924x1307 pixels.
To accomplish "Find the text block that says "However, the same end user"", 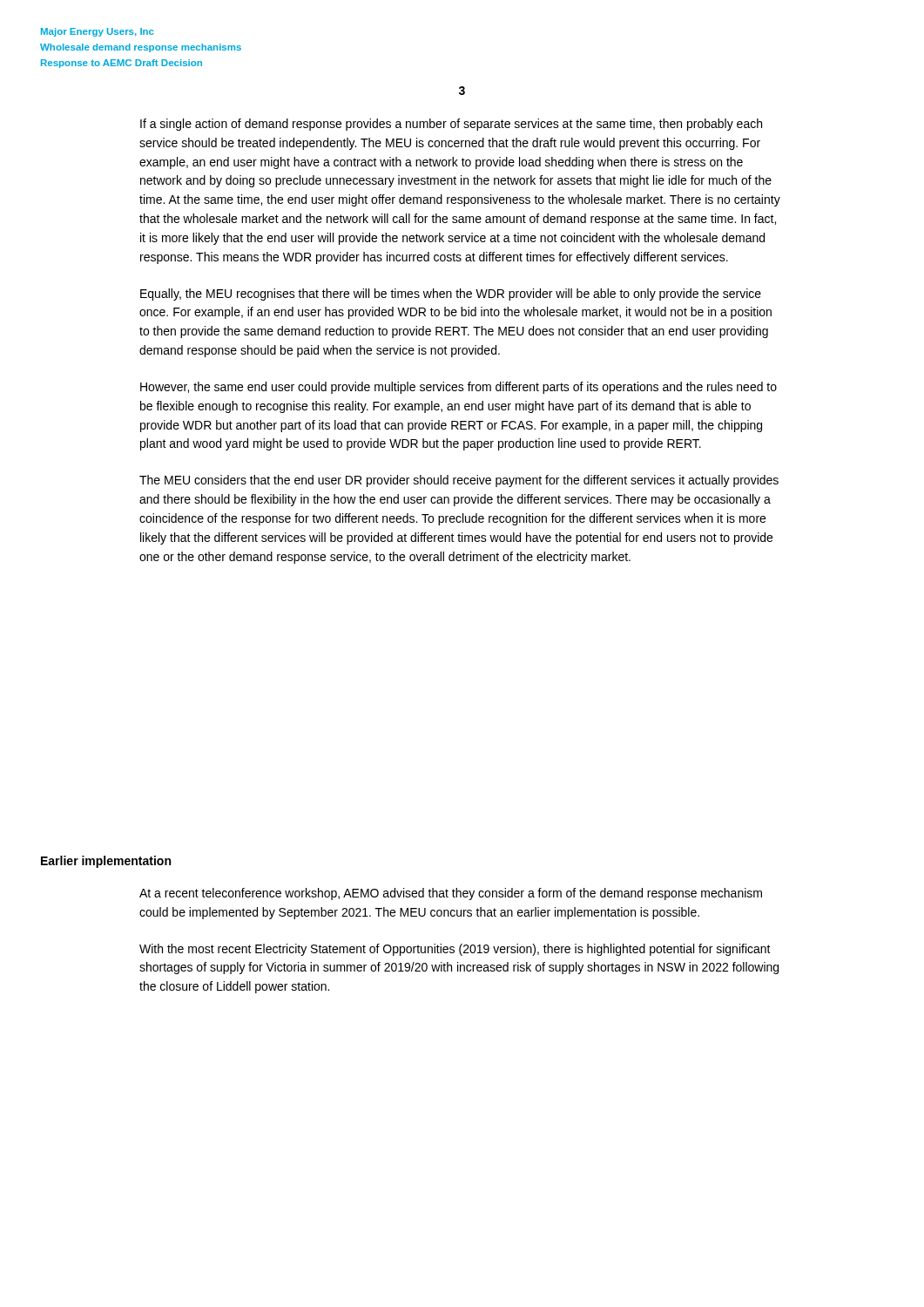I will tap(458, 415).
